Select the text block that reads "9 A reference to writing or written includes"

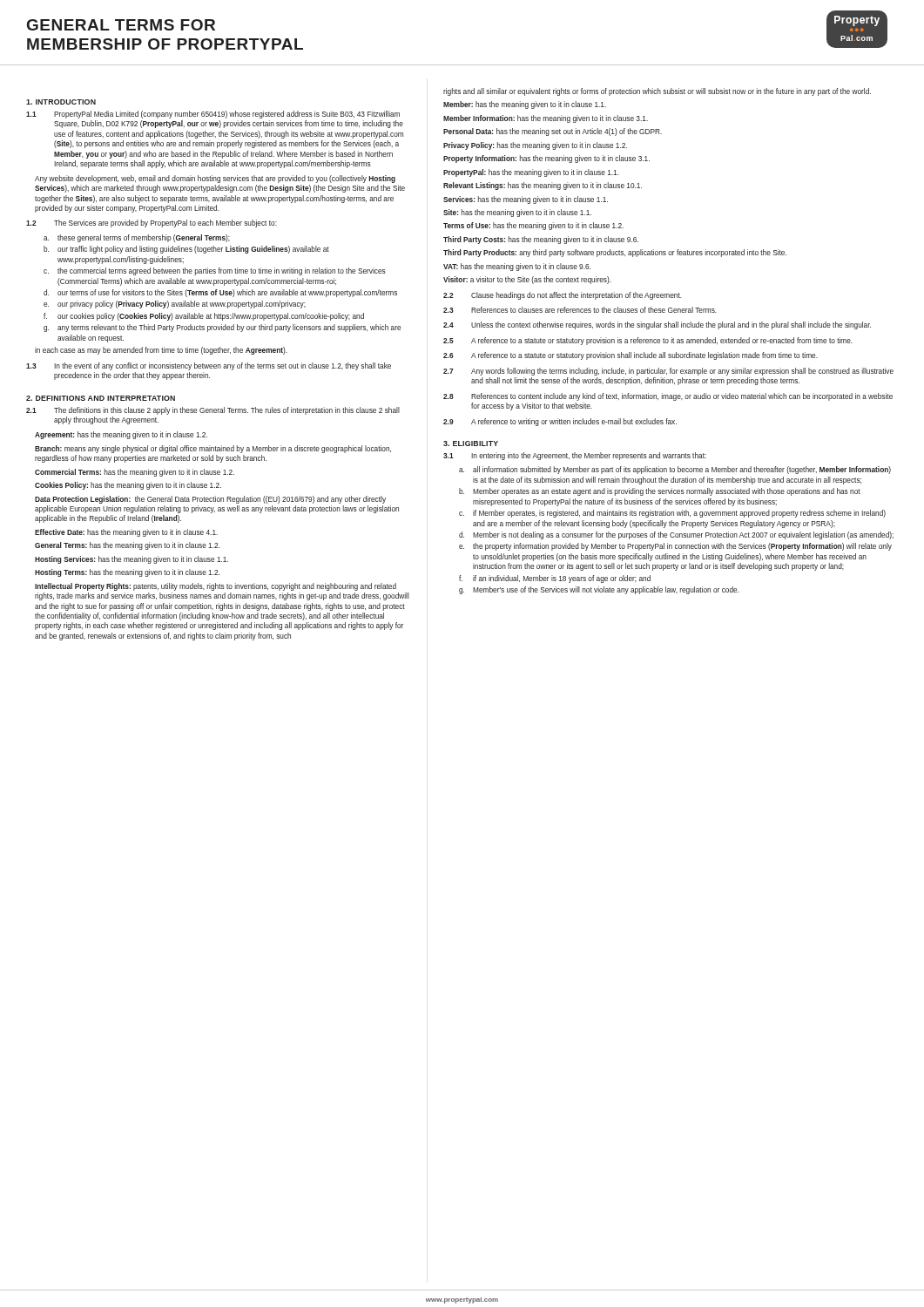coord(671,422)
